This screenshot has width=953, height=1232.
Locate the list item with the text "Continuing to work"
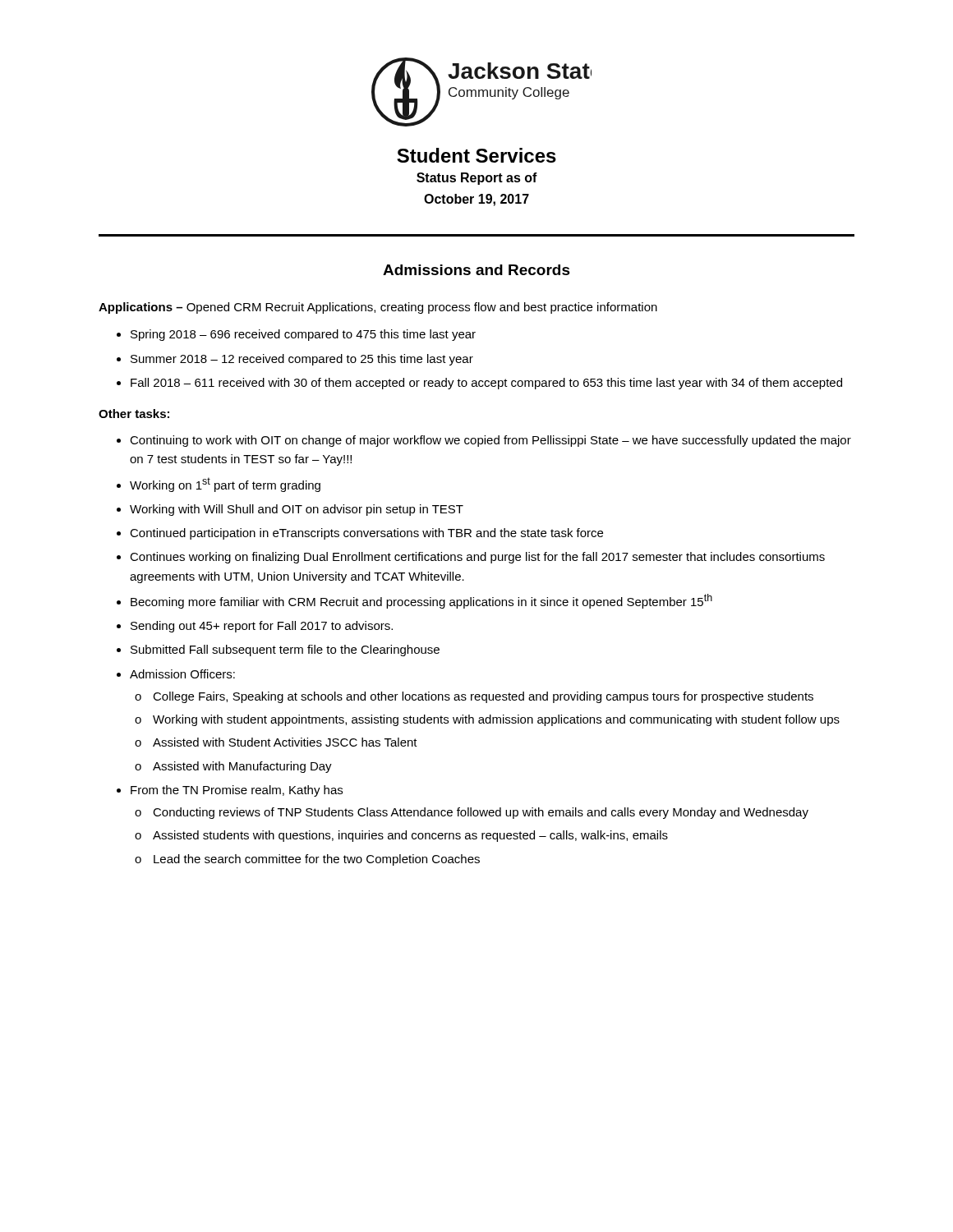tap(490, 450)
